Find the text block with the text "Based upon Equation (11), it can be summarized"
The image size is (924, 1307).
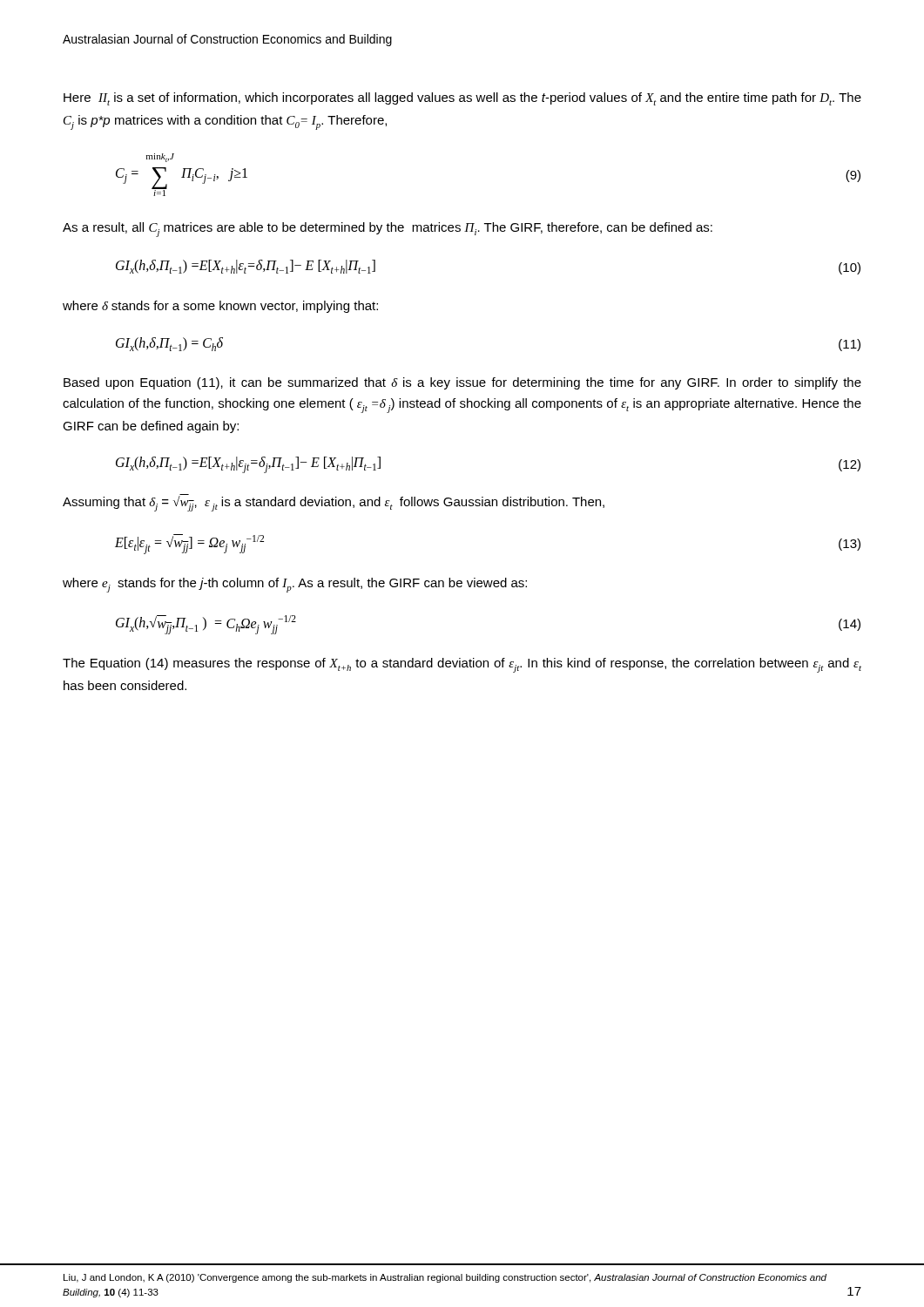tap(462, 404)
